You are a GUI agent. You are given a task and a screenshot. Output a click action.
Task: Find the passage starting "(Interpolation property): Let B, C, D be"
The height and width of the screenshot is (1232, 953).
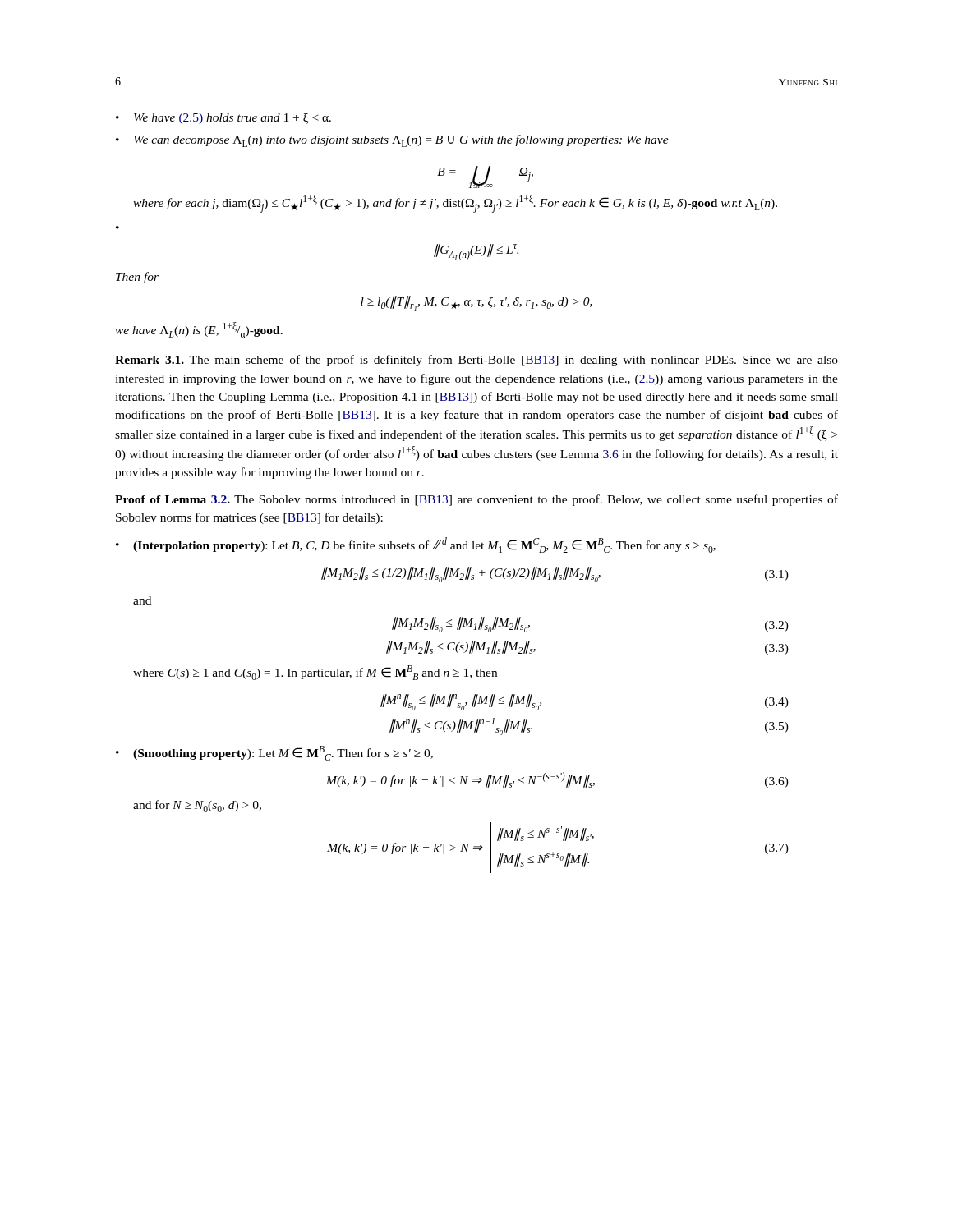476,637
